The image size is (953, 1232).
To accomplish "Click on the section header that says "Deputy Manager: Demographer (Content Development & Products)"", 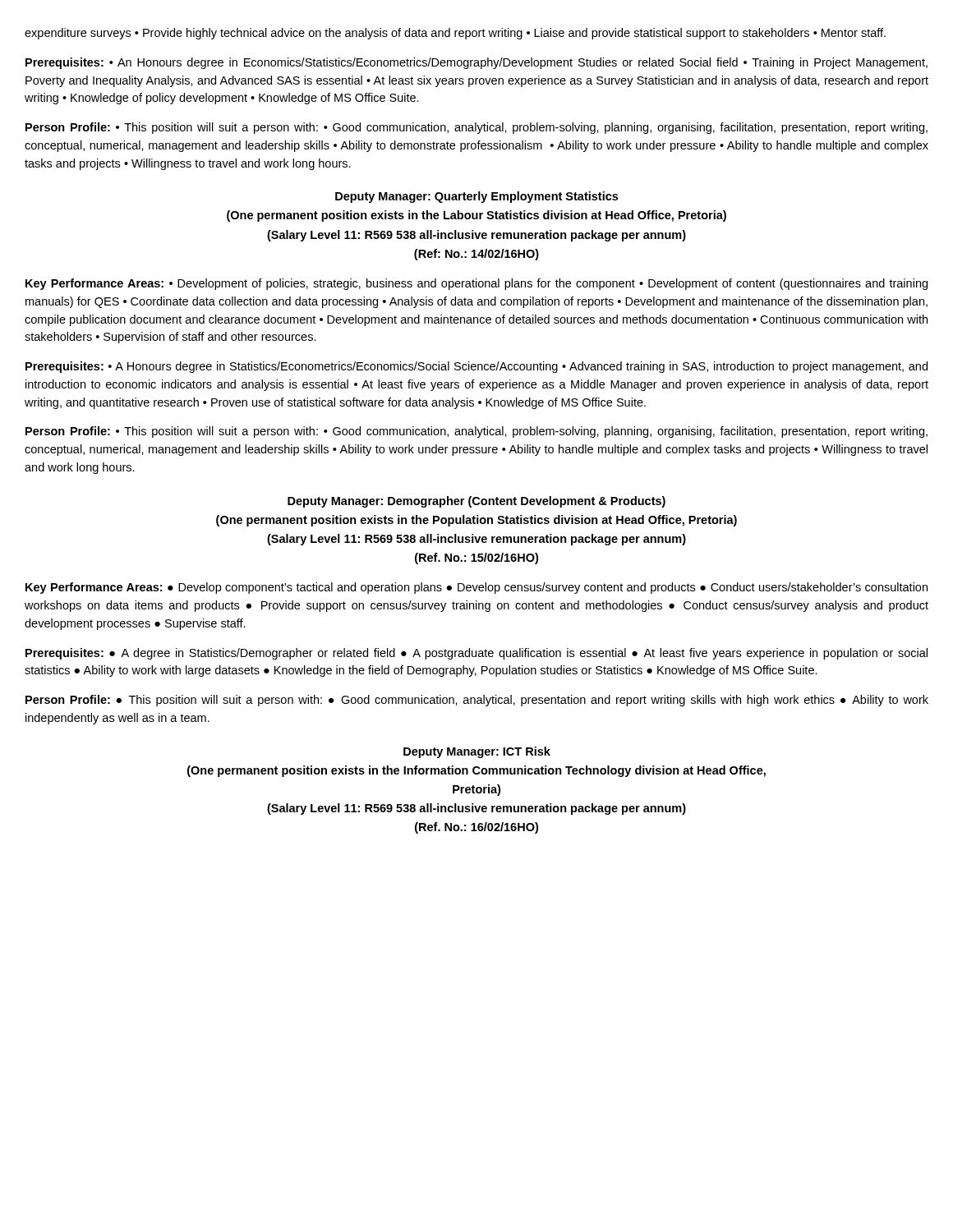I will (x=476, y=529).
